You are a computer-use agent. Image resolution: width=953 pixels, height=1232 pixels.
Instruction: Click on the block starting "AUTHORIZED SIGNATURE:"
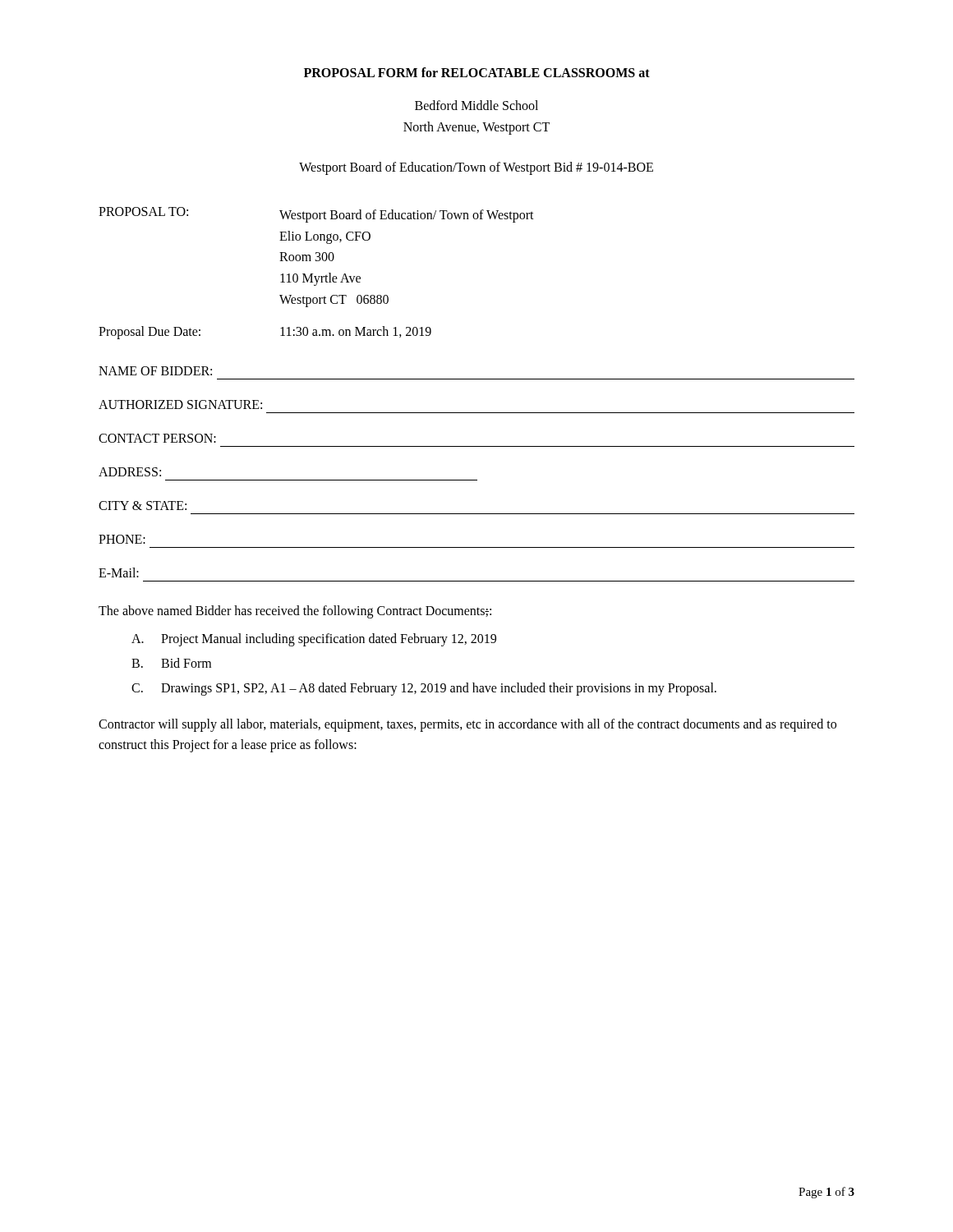coord(476,405)
